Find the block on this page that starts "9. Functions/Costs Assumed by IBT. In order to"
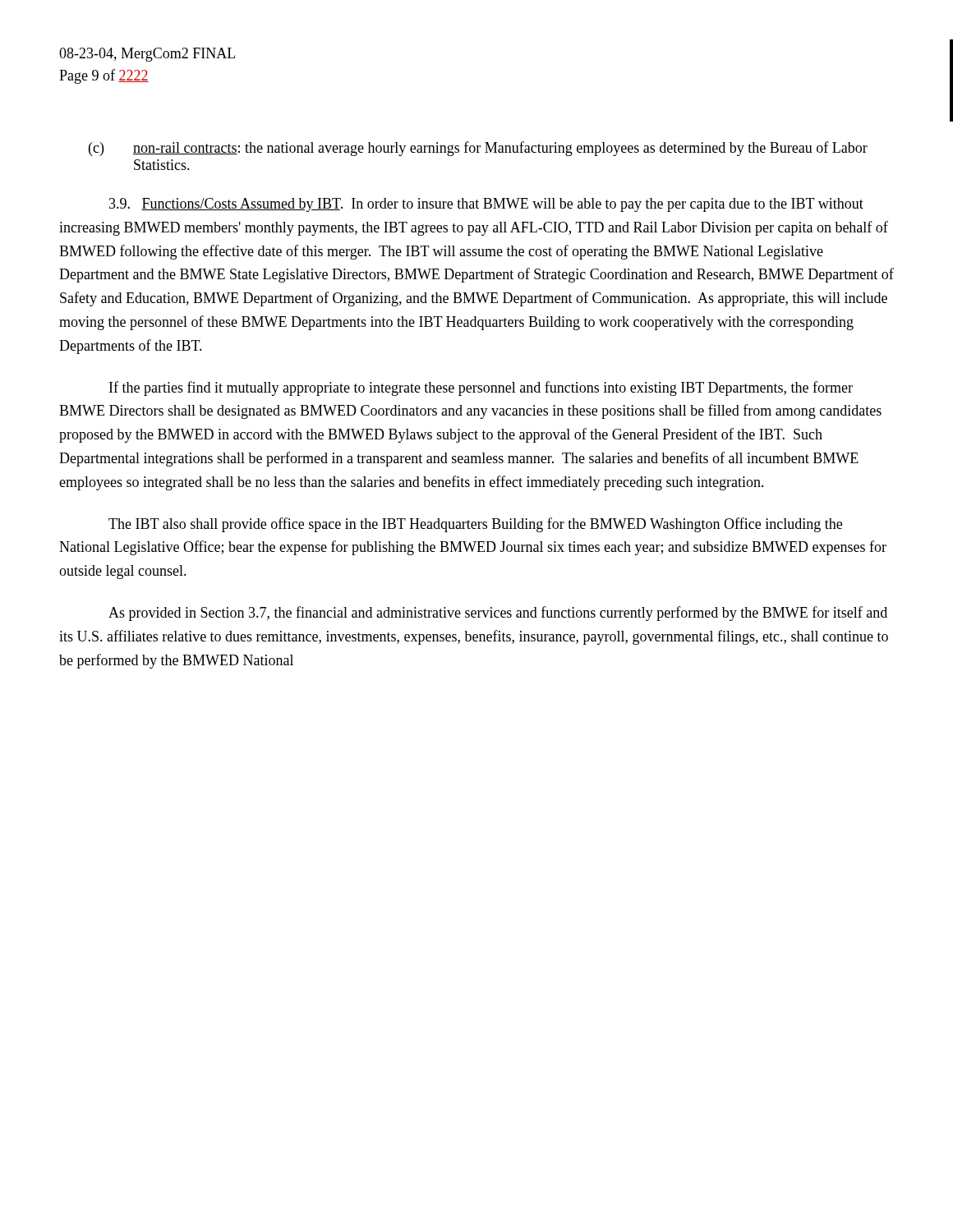Image resolution: width=953 pixels, height=1232 pixels. tap(476, 275)
